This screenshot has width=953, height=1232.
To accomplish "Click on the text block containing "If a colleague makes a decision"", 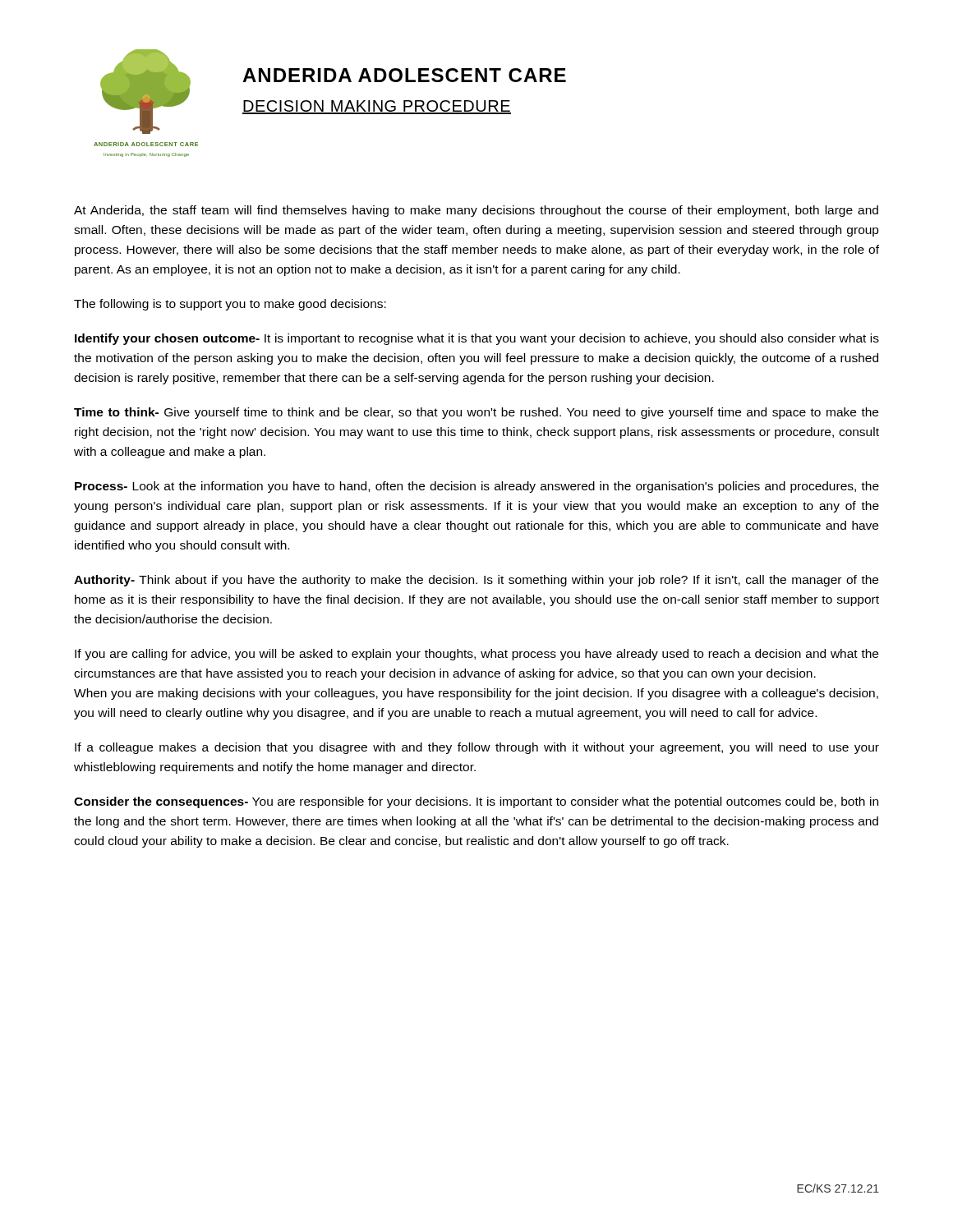I will click(x=476, y=757).
